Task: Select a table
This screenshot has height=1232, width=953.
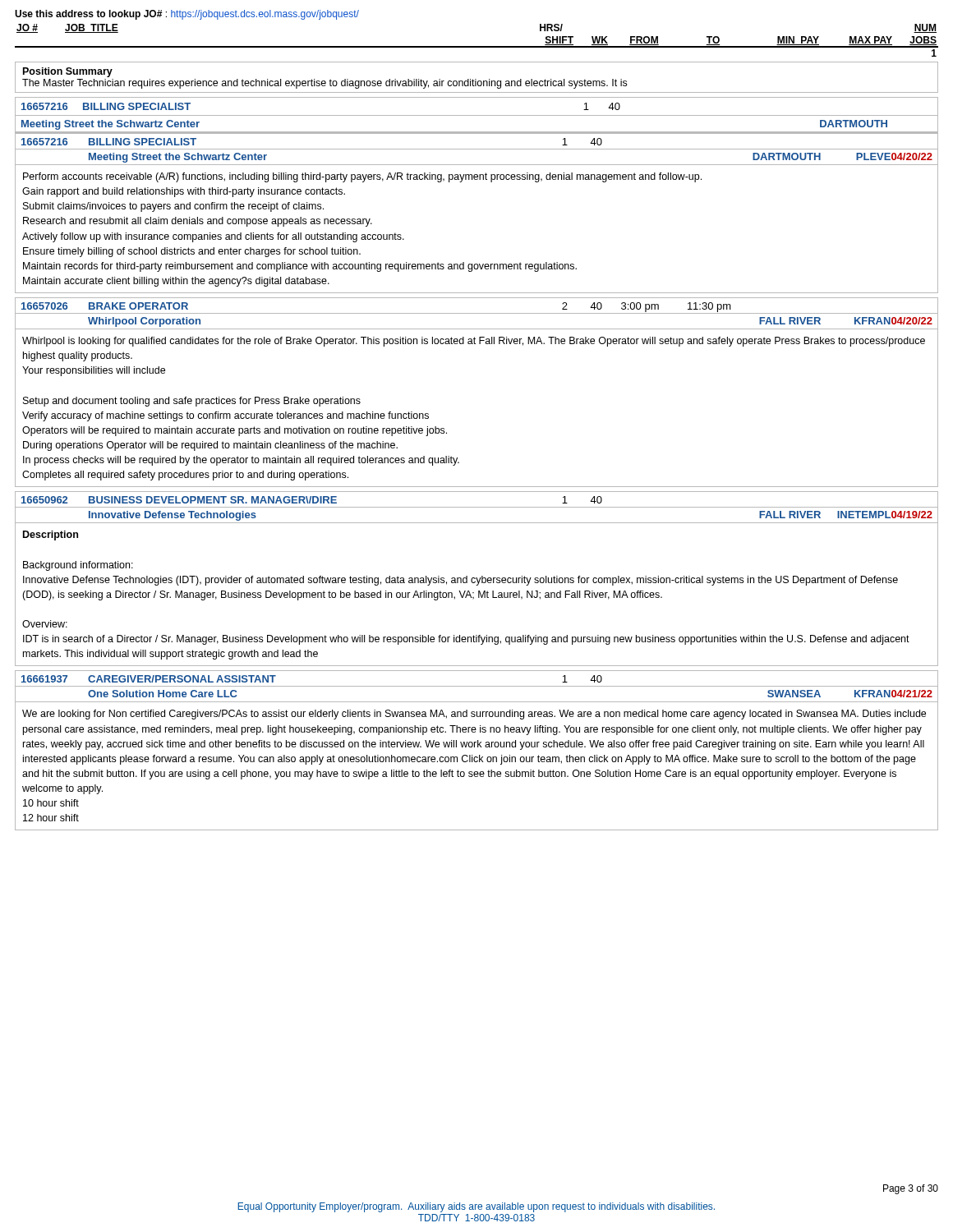Action: [x=476, y=40]
